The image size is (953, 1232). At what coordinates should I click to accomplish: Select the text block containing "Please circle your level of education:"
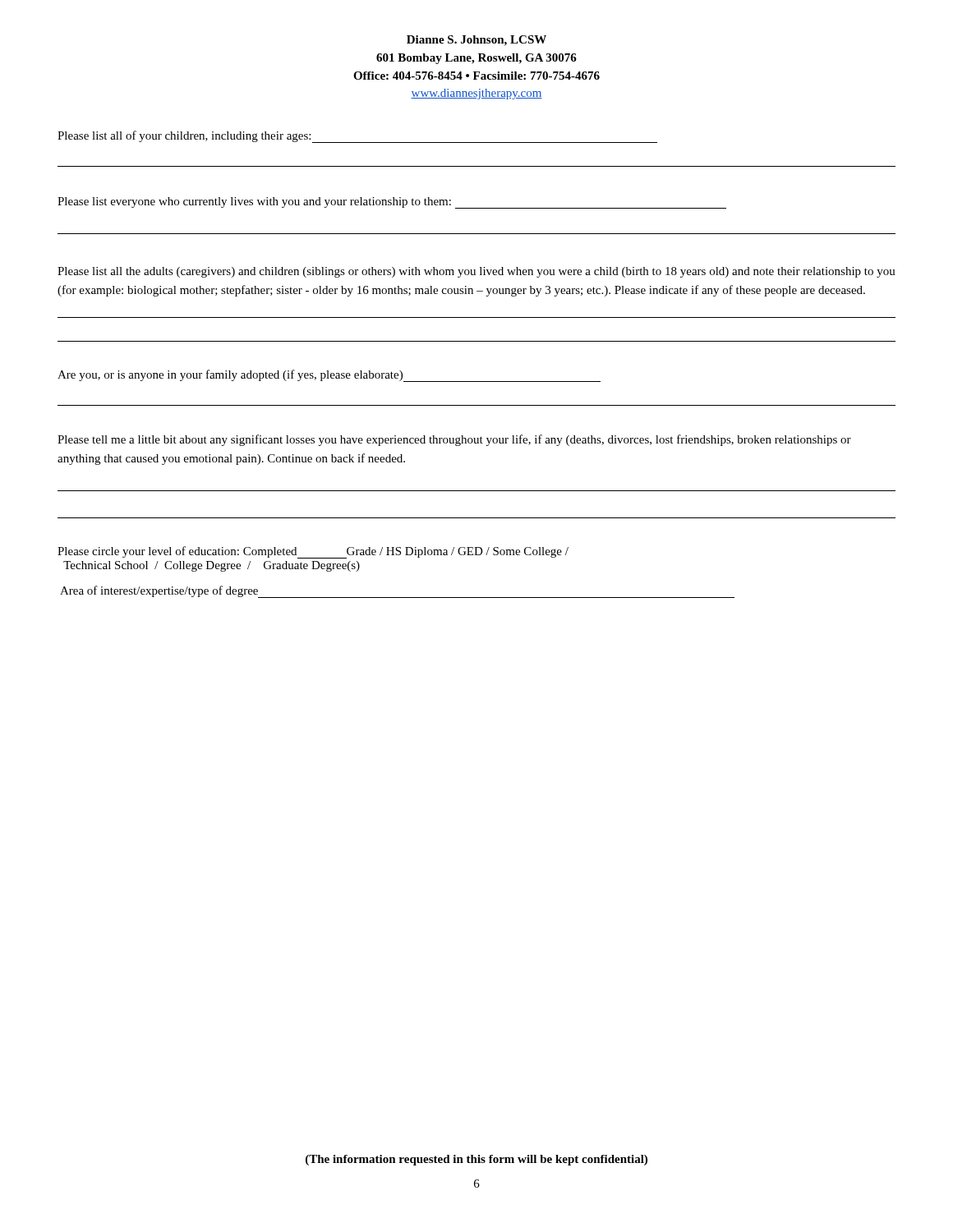coord(313,557)
